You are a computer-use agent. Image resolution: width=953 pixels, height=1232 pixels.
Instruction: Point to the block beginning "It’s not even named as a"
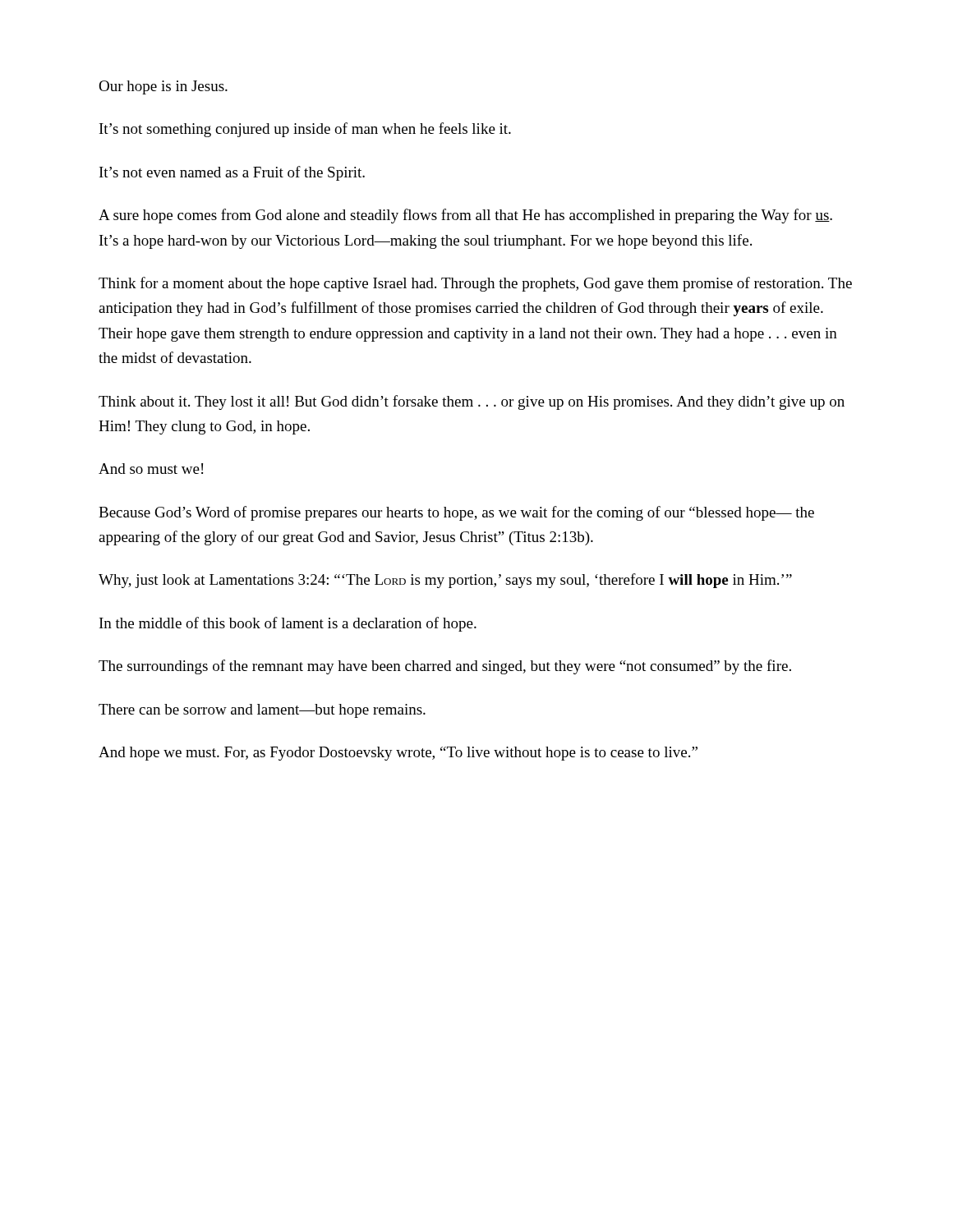[232, 172]
